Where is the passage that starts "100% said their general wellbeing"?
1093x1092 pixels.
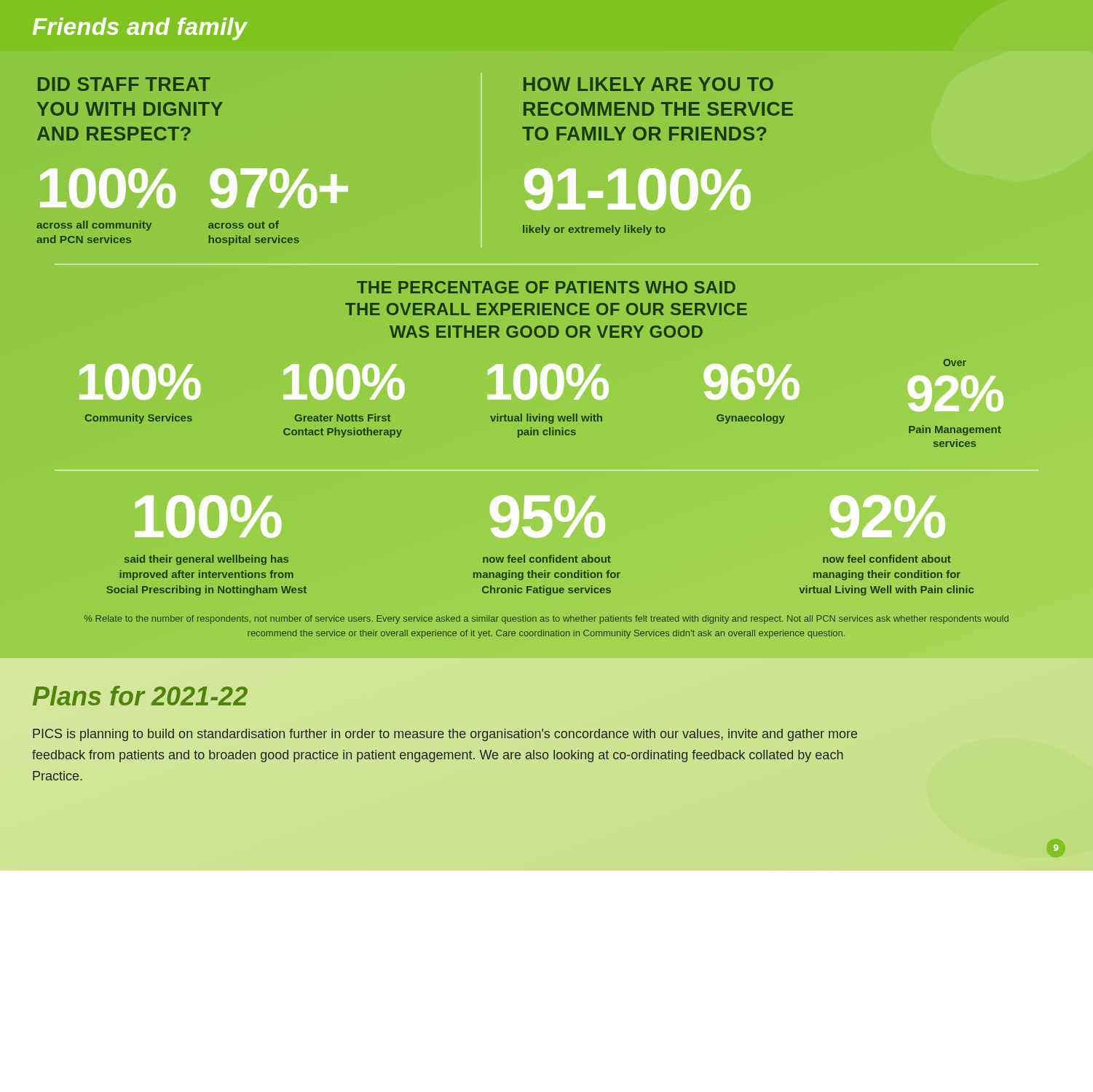click(x=206, y=541)
